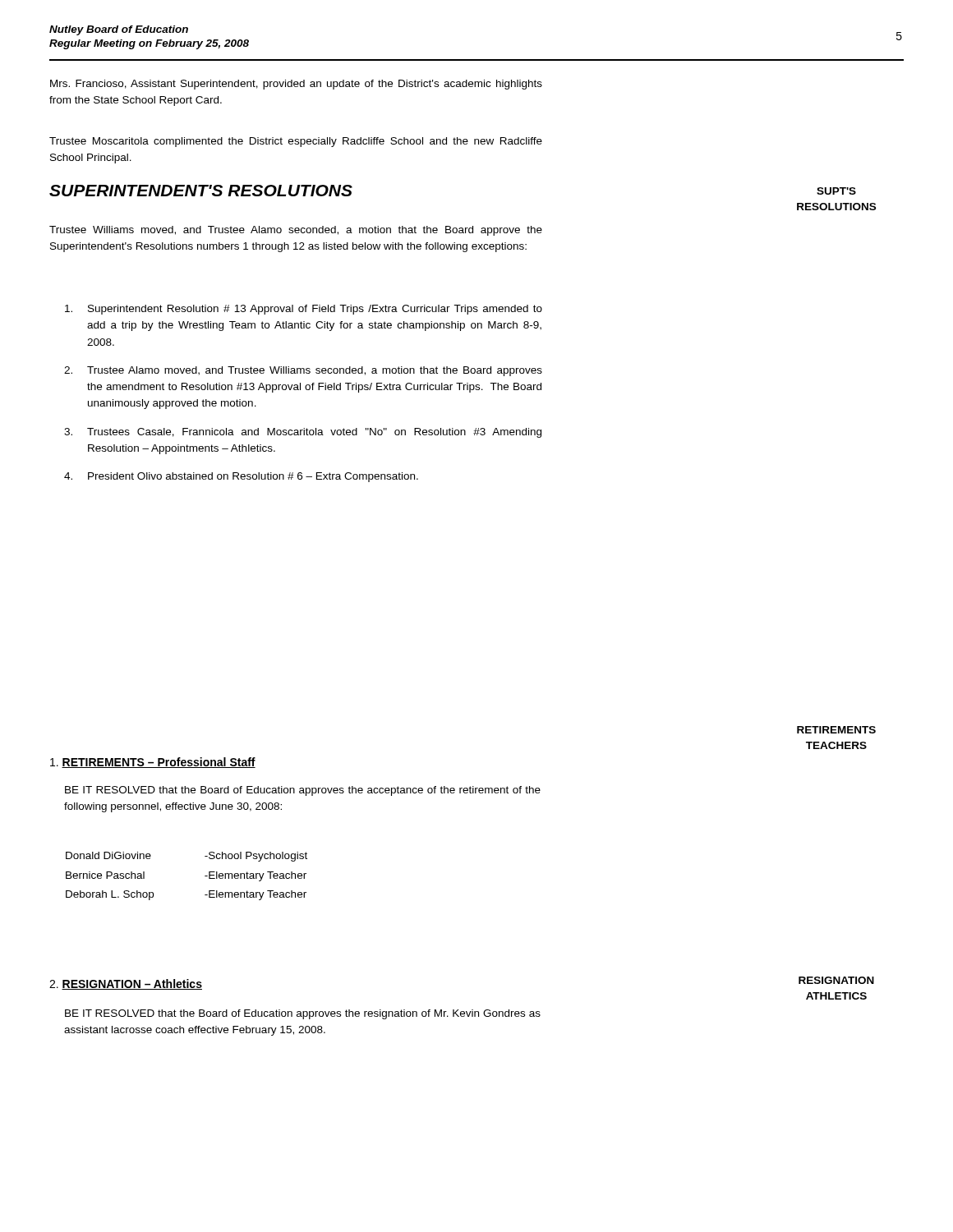Select the table
Viewport: 953px width, 1232px height.
coord(261,875)
